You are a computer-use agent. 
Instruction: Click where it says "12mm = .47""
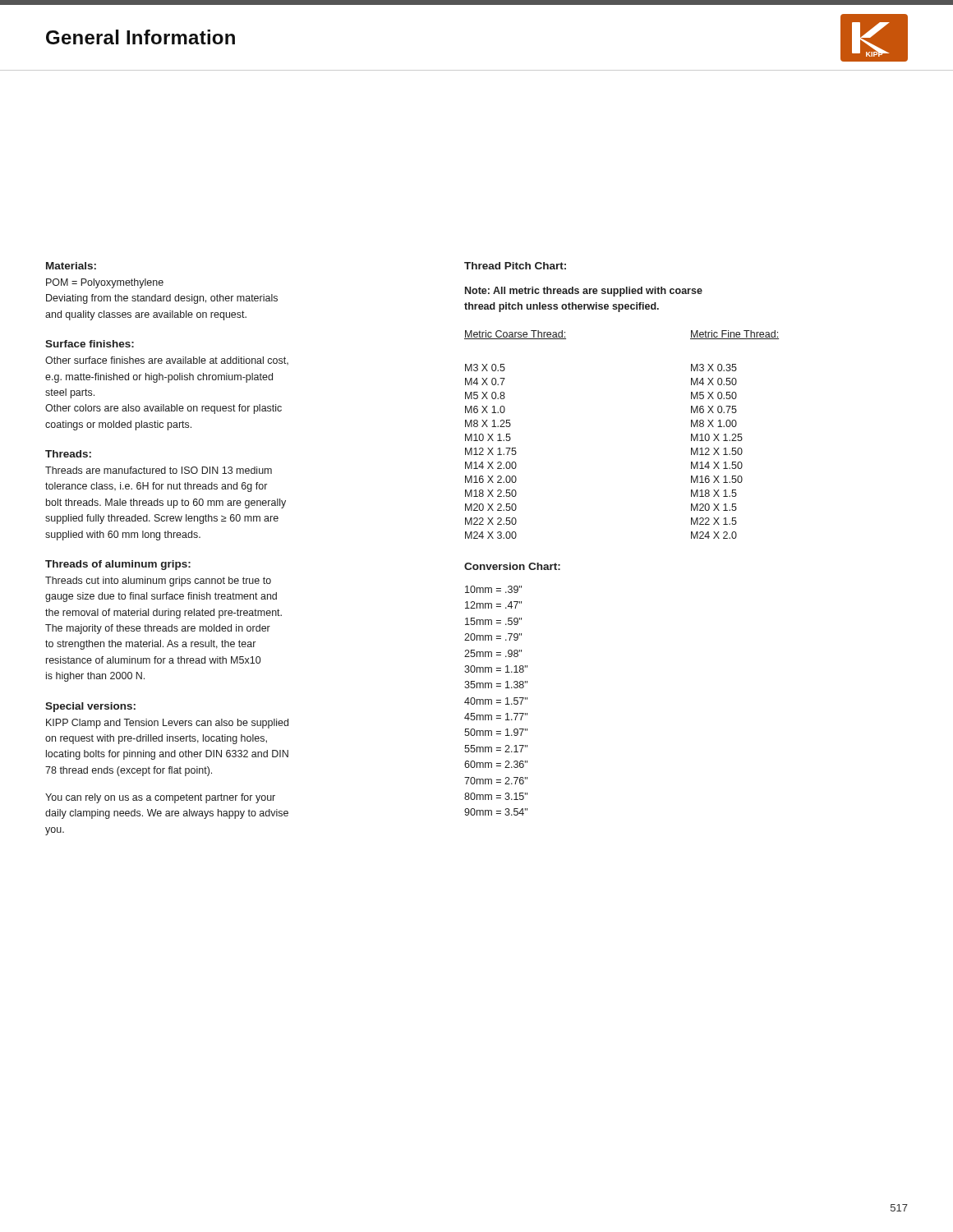(493, 606)
